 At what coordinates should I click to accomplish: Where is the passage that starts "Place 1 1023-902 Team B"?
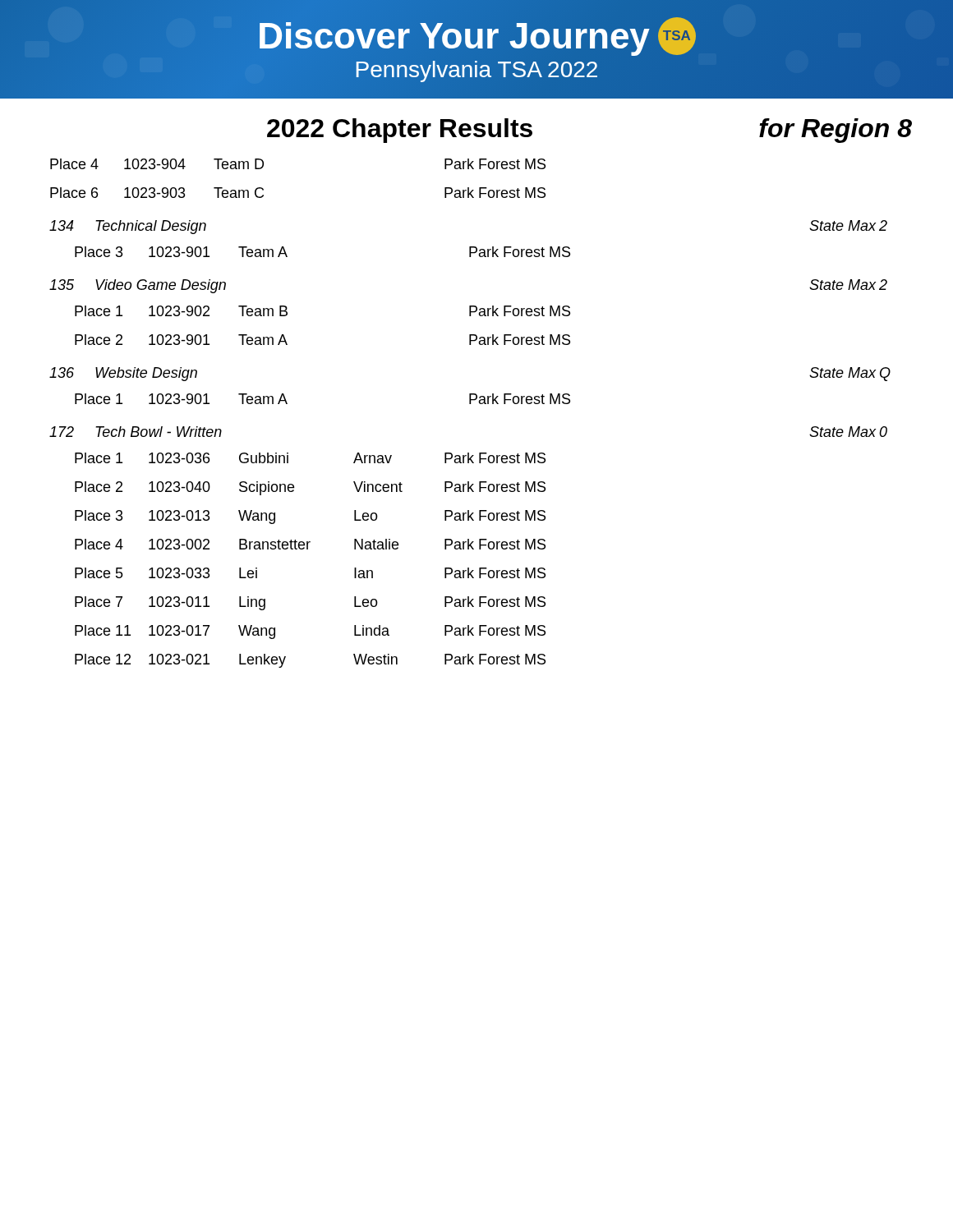tap(99, 309)
